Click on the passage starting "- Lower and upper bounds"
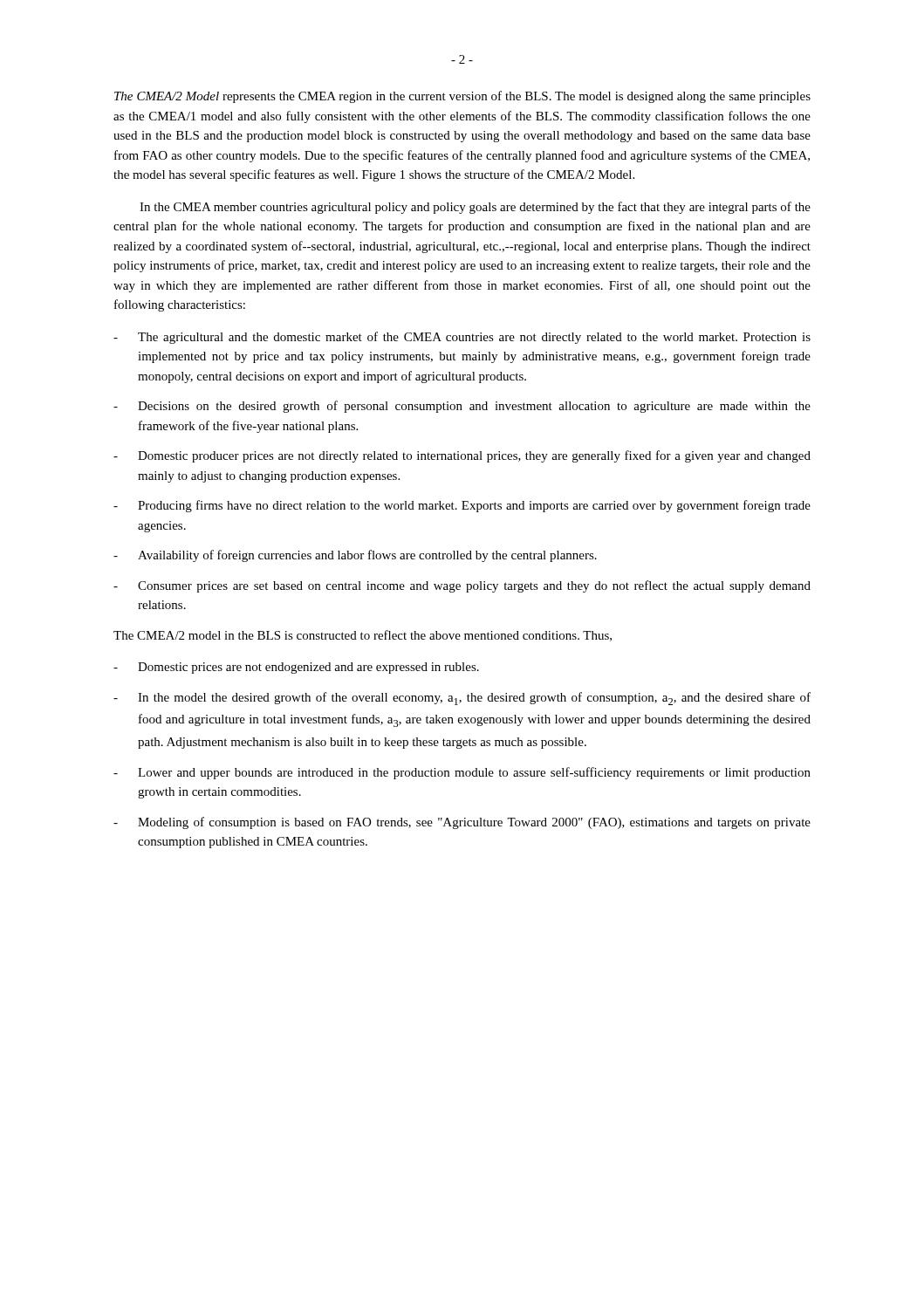Viewport: 924px width, 1309px height. pos(462,782)
